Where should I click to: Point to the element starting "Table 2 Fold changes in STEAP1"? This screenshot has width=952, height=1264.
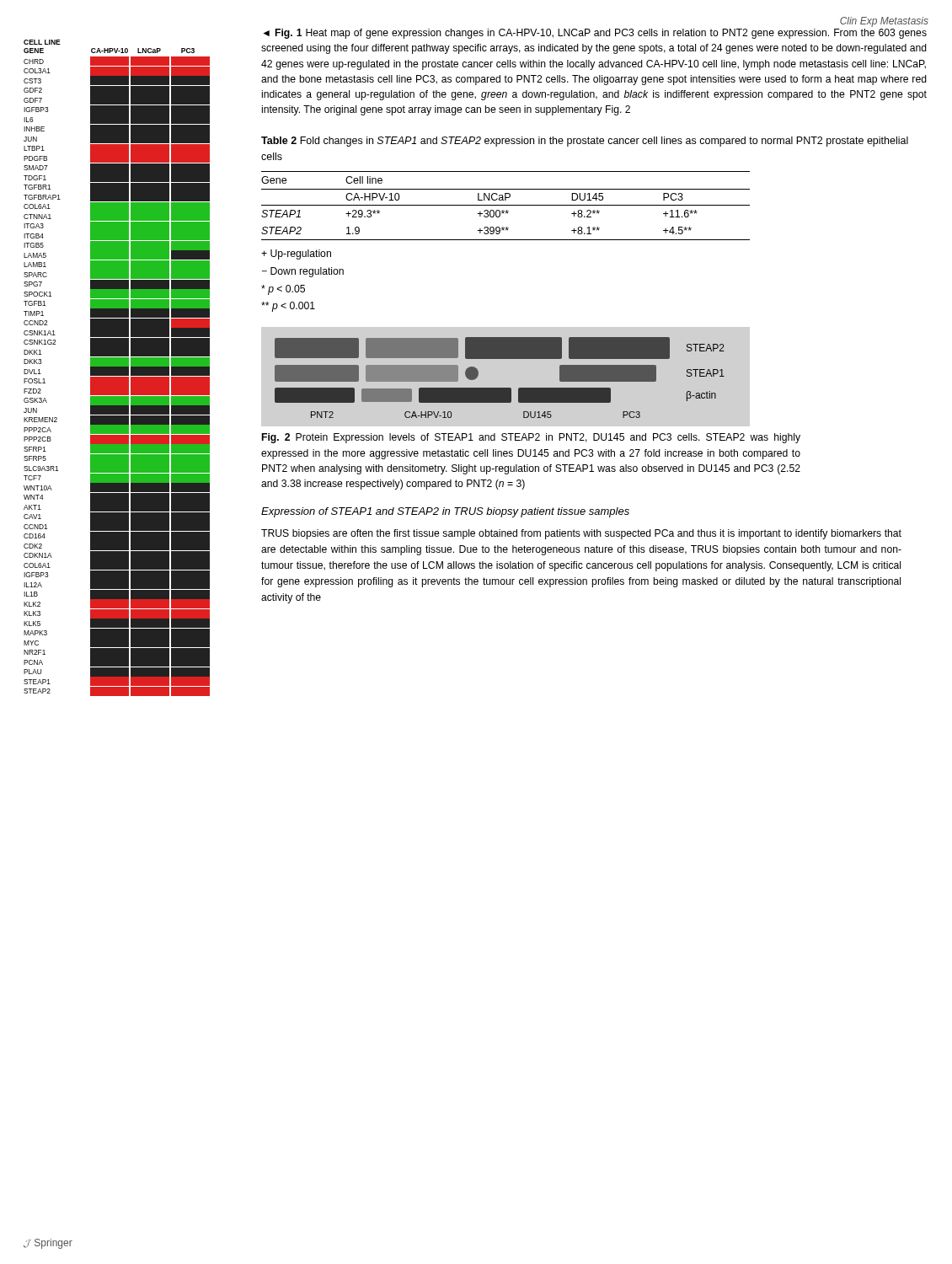tap(585, 148)
